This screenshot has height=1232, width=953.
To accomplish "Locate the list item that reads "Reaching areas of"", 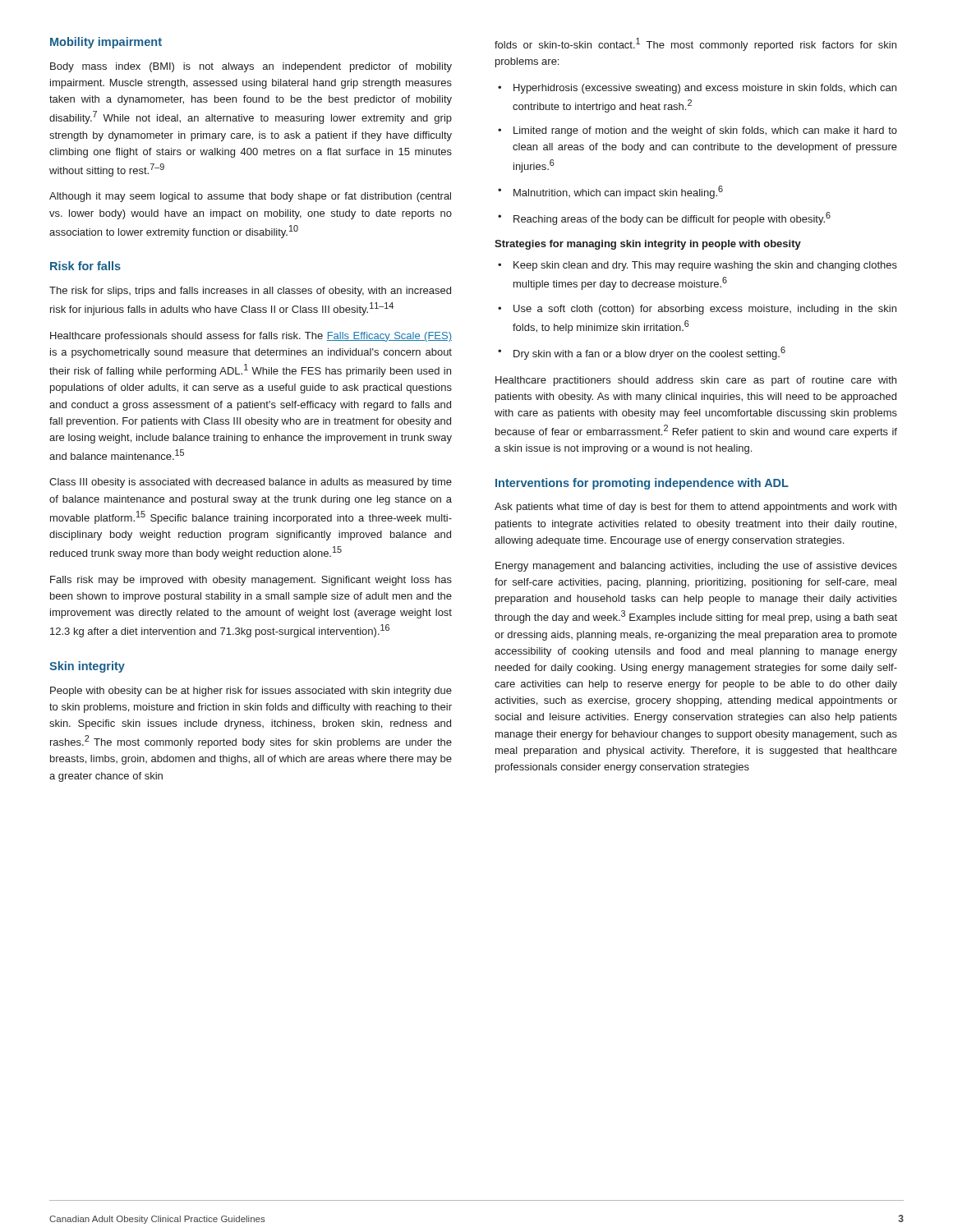I will 703,219.
